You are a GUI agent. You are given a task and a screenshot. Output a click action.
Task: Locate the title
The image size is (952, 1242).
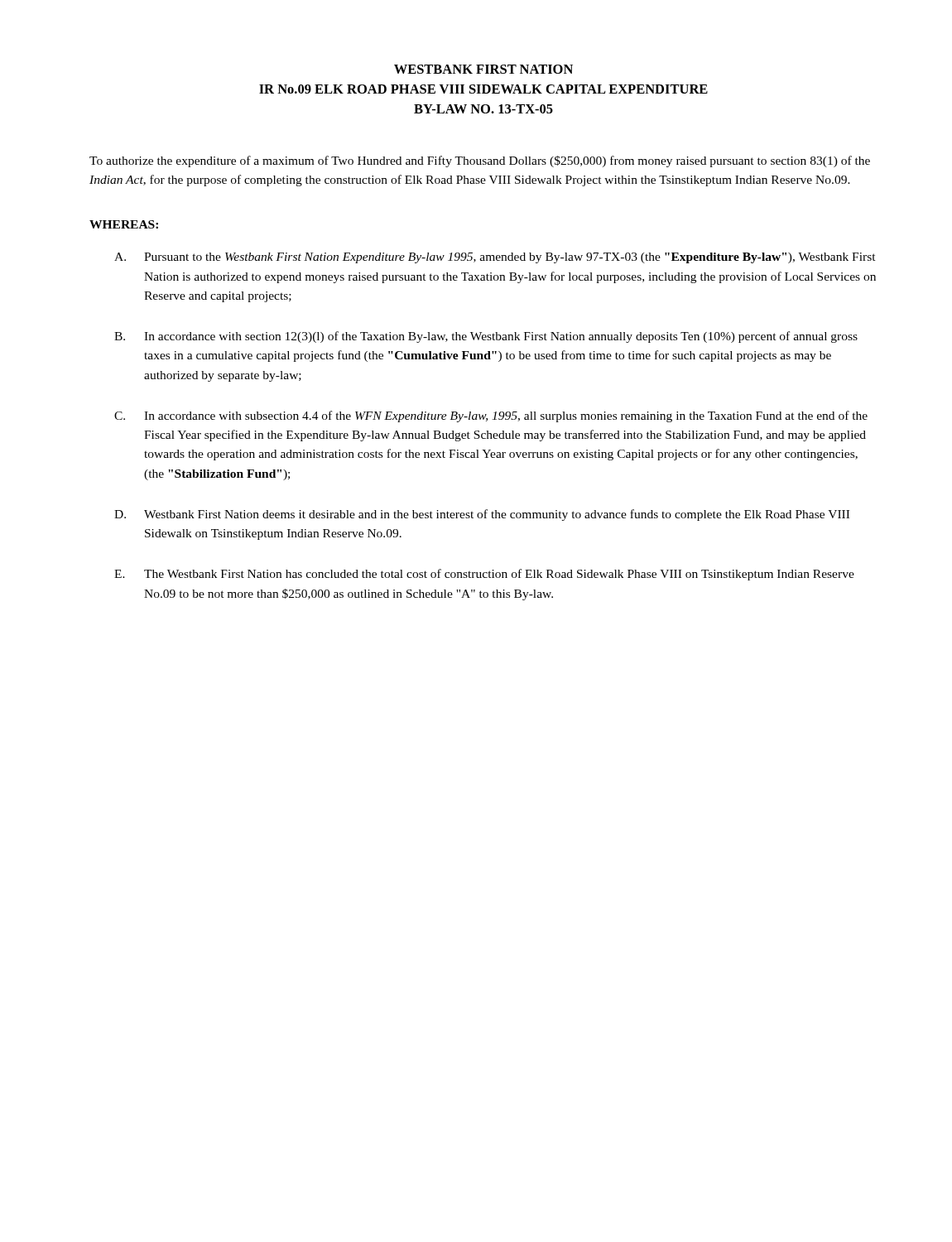coord(483,89)
